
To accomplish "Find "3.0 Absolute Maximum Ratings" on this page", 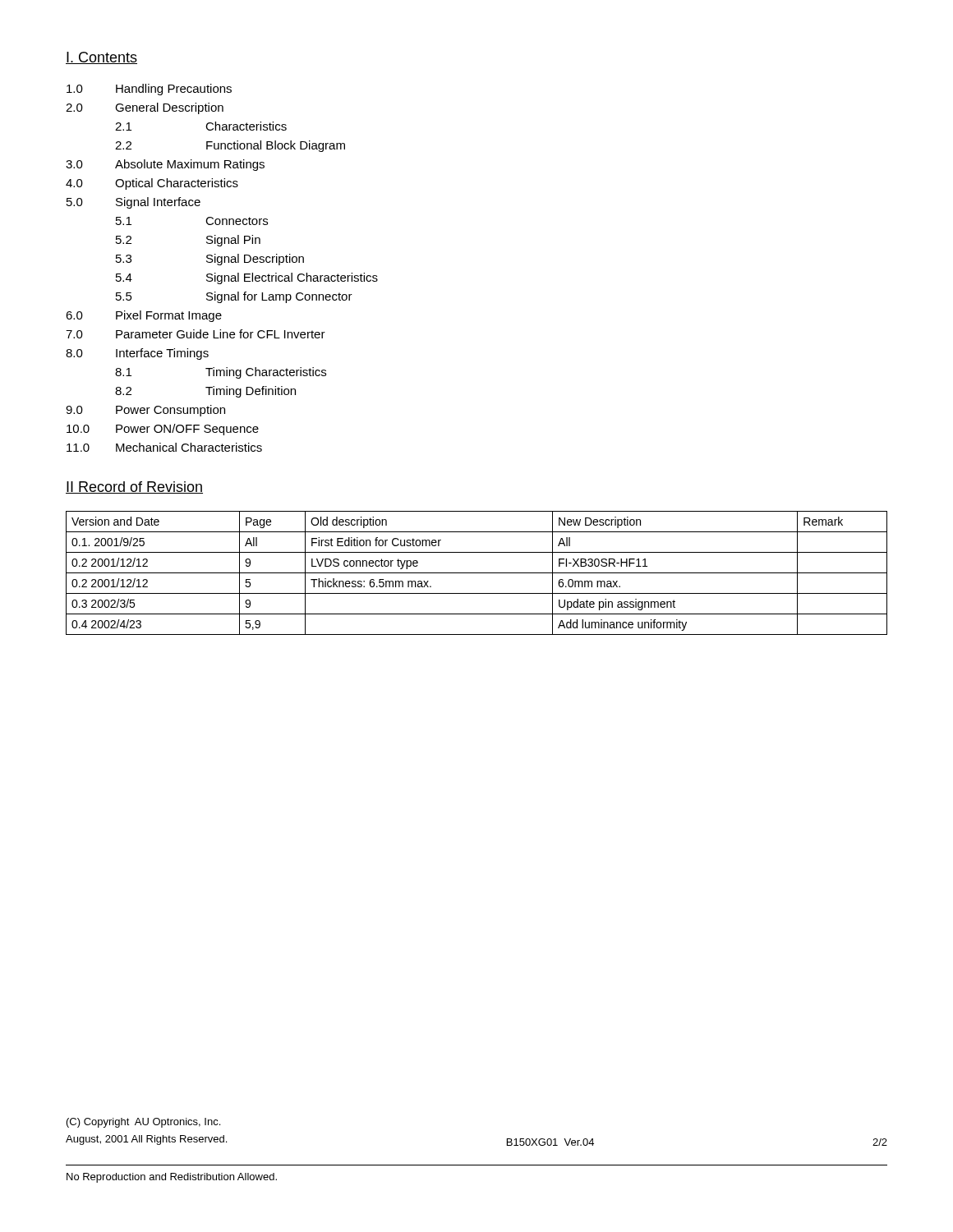I will tap(165, 165).
